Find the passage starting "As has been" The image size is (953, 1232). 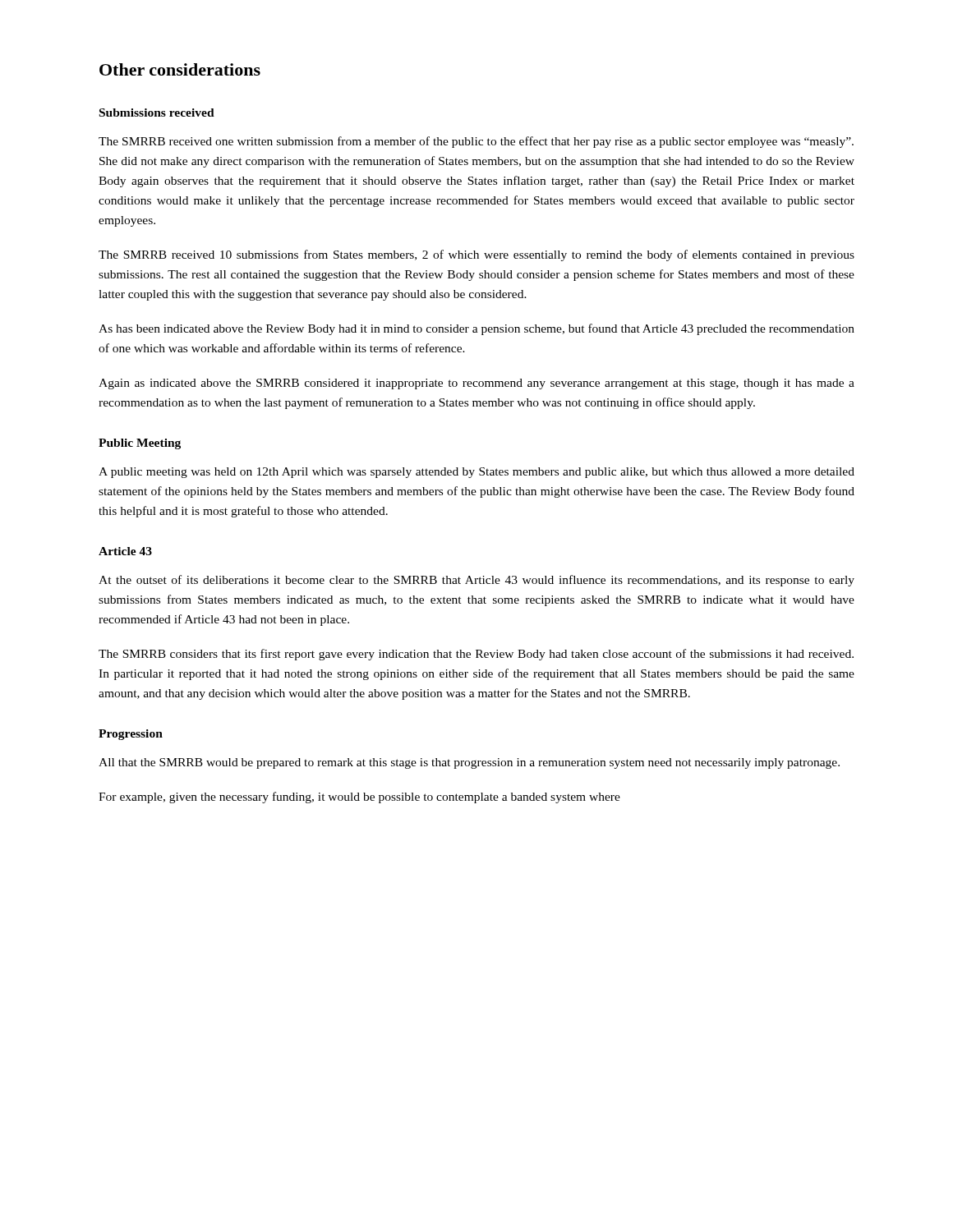point(476,338)
